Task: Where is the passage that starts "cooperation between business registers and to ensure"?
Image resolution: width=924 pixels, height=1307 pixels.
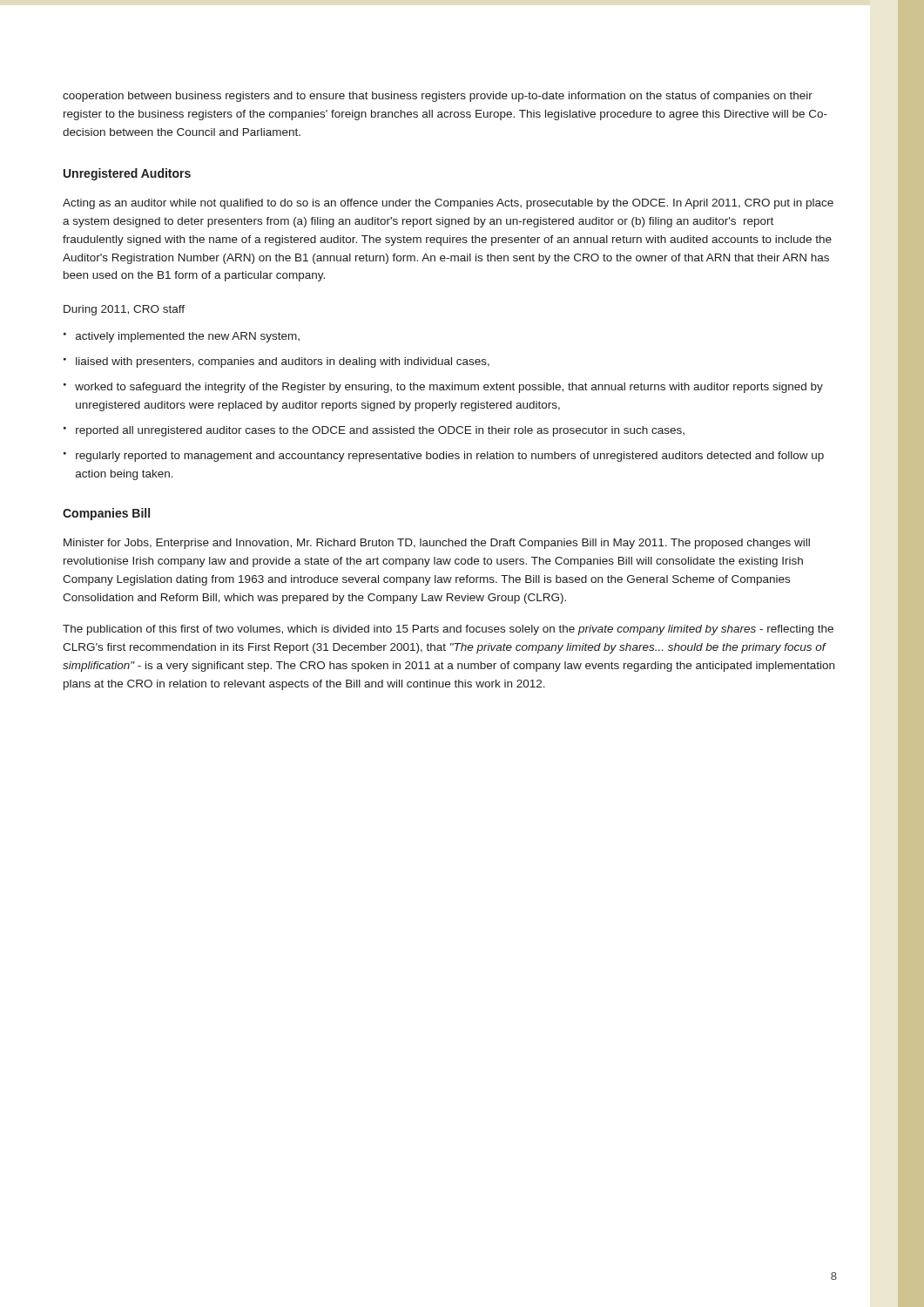Action: (445, 114)
